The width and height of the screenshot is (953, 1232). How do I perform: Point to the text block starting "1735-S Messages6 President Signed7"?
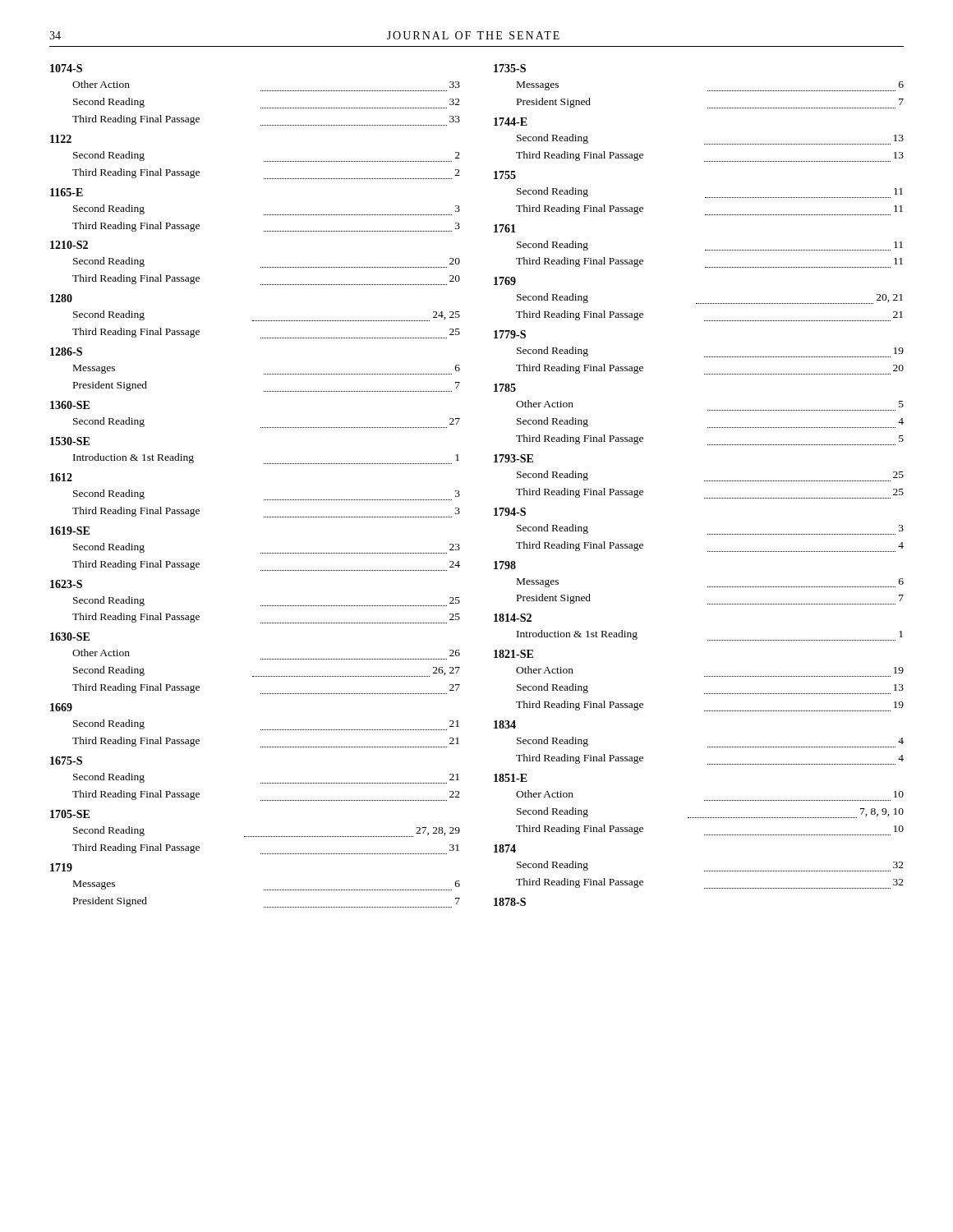pyautogui.click(x=698, y=87)
